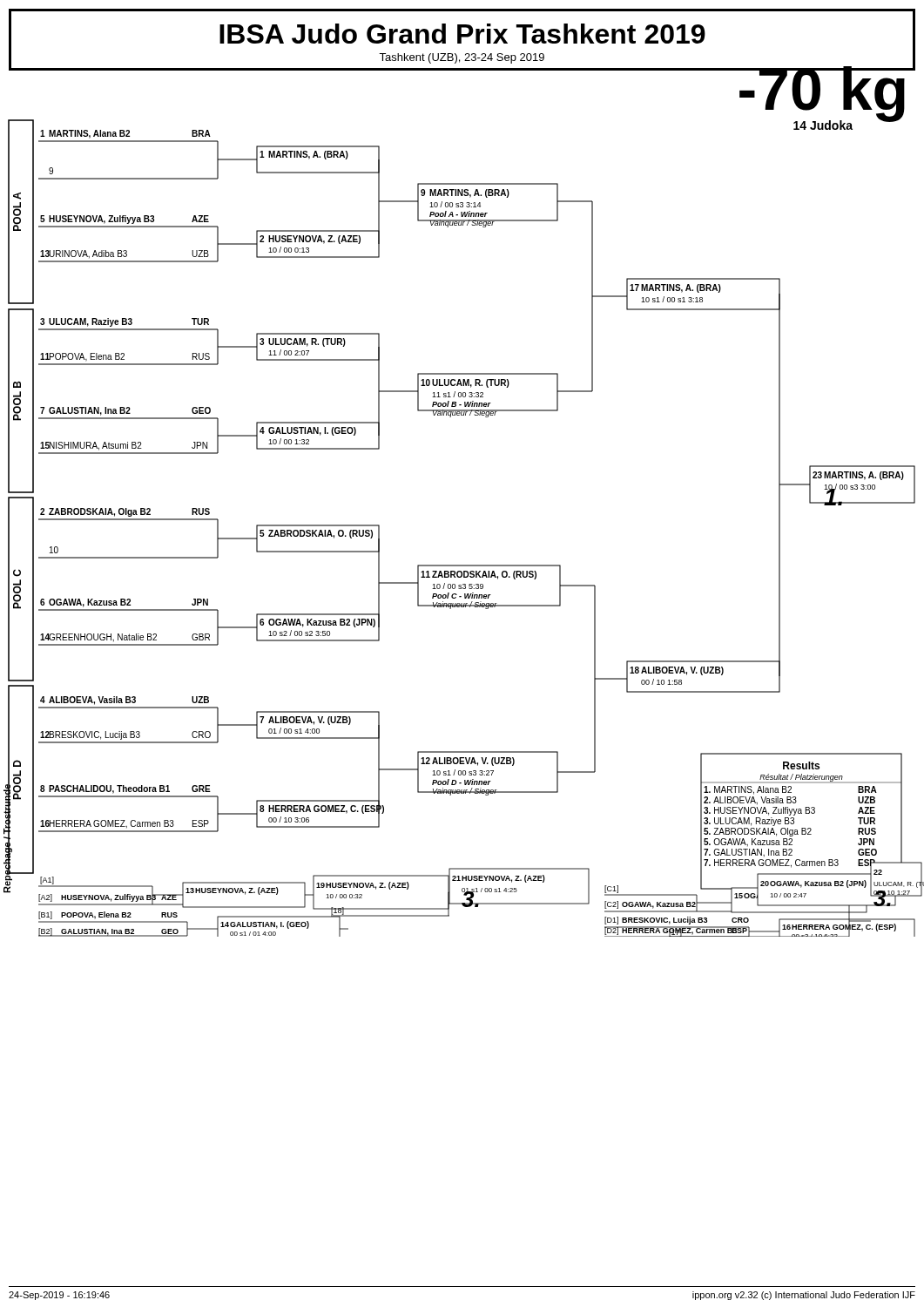Viewport: 924px width, 1307px height.
Task: Click the title that begins "IBSA Judo Grand"
Action: click(x=462, y=41)
